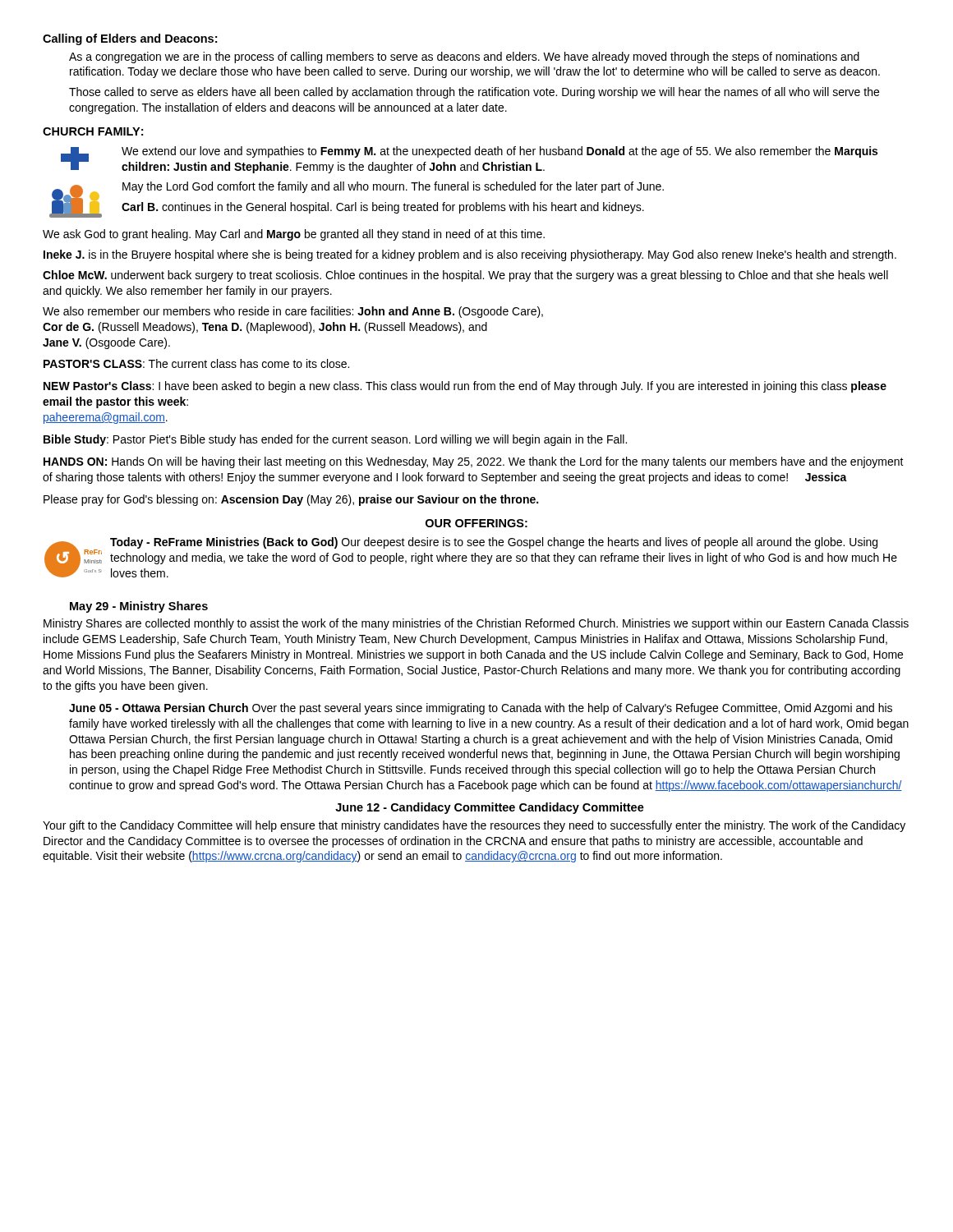This screenshot has width=953, height=1232.
Task: Select the text block that reads "As a congregation we"
Action: (x=490, y=82)
